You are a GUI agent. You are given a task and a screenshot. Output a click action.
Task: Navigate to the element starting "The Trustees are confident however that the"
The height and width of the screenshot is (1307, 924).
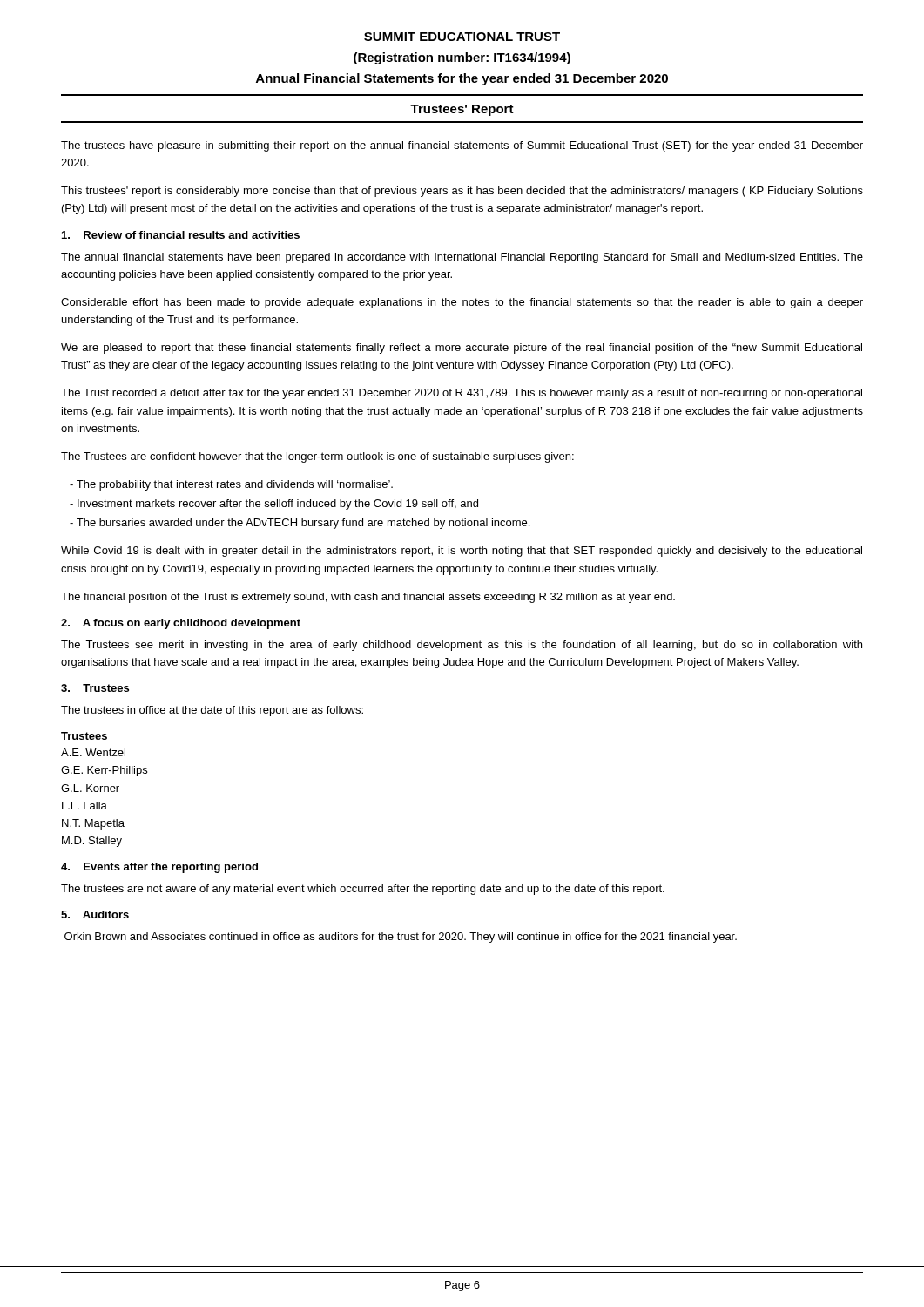318,456
